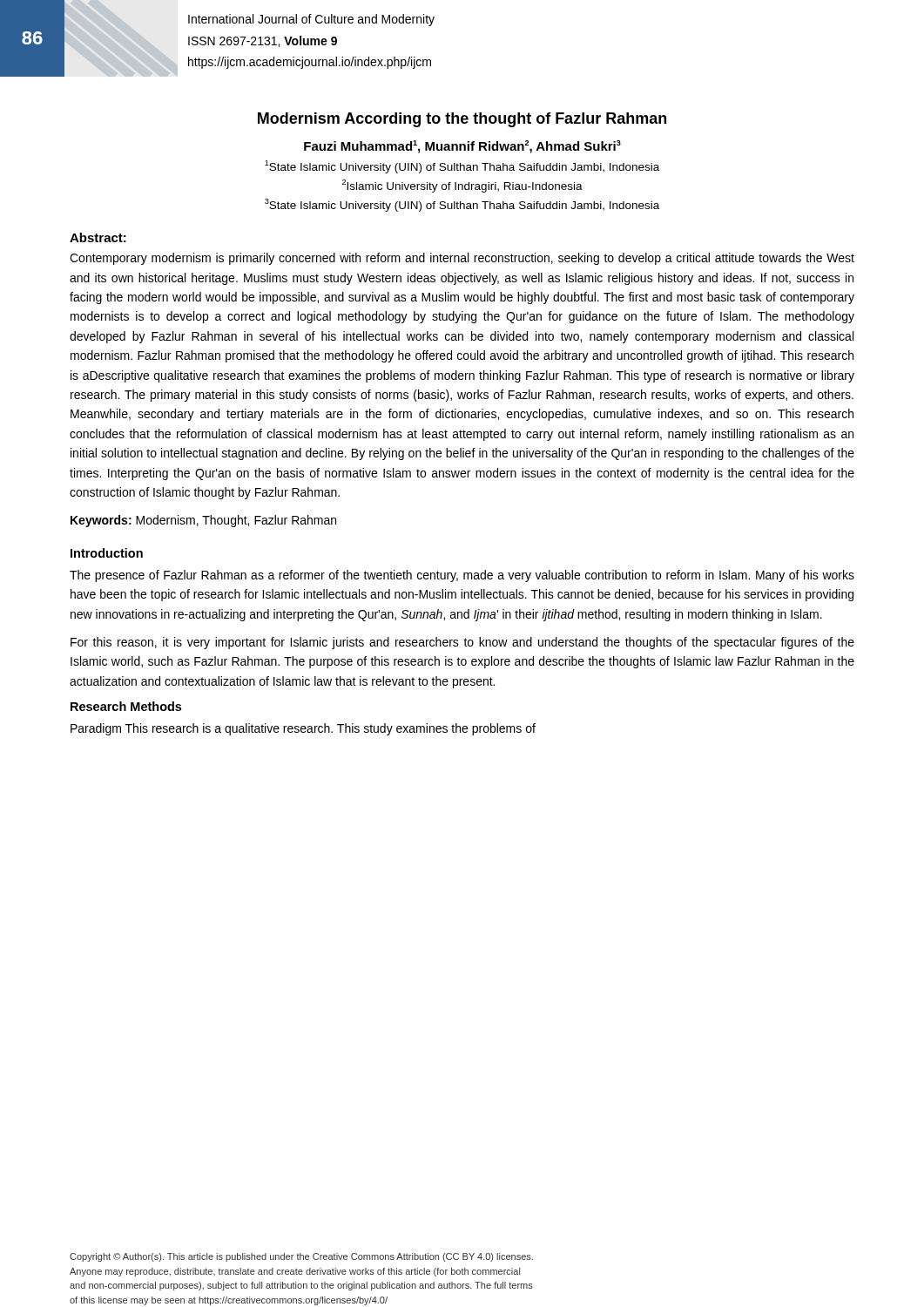Find the block on this page that starts "Contemporary modernism is primarily concerned"
Image resolution: width=924 pixels, height=1307 pixels.
462,375
